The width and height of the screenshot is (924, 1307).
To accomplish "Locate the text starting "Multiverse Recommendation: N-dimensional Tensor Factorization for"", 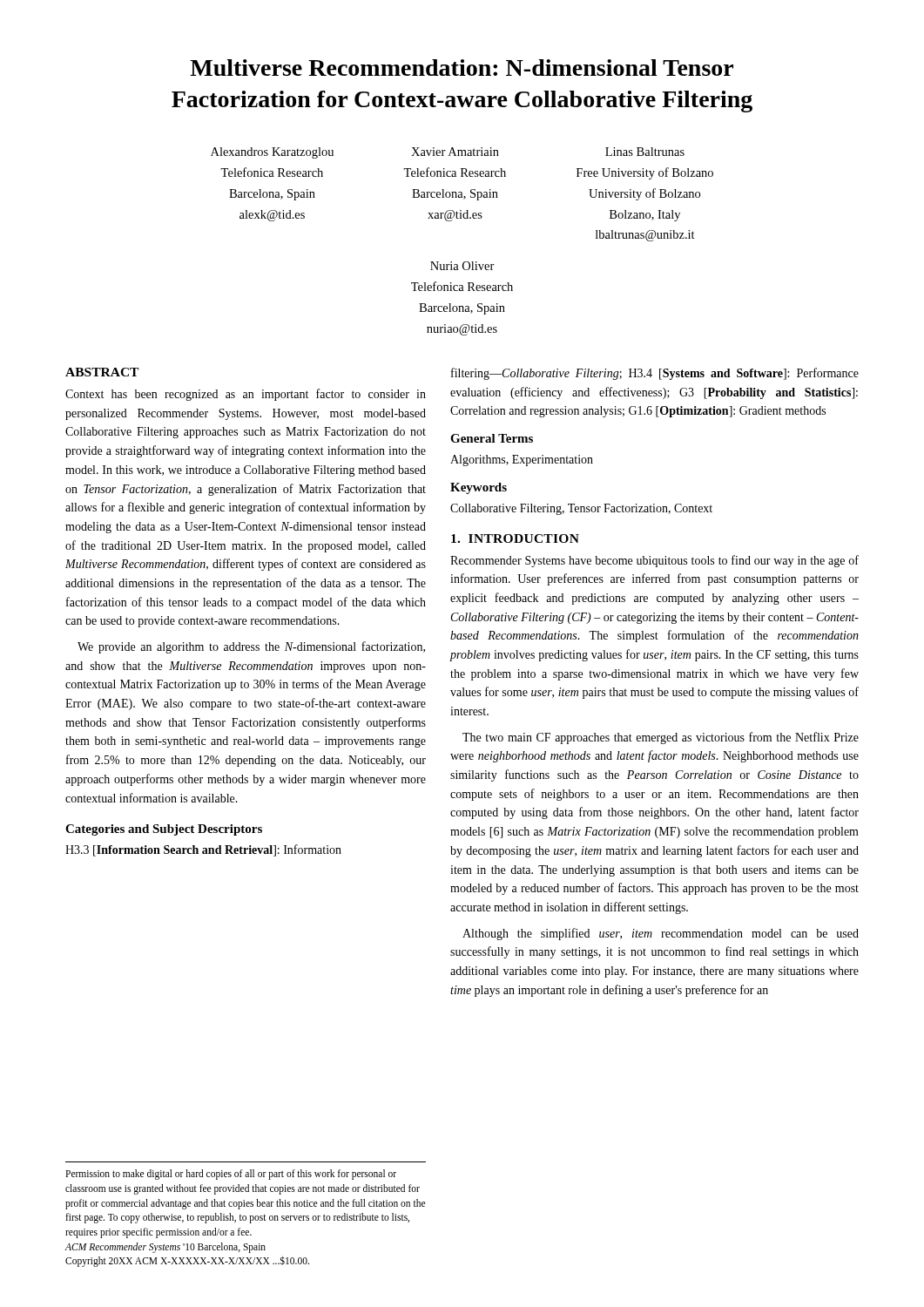I will point(462,84).
